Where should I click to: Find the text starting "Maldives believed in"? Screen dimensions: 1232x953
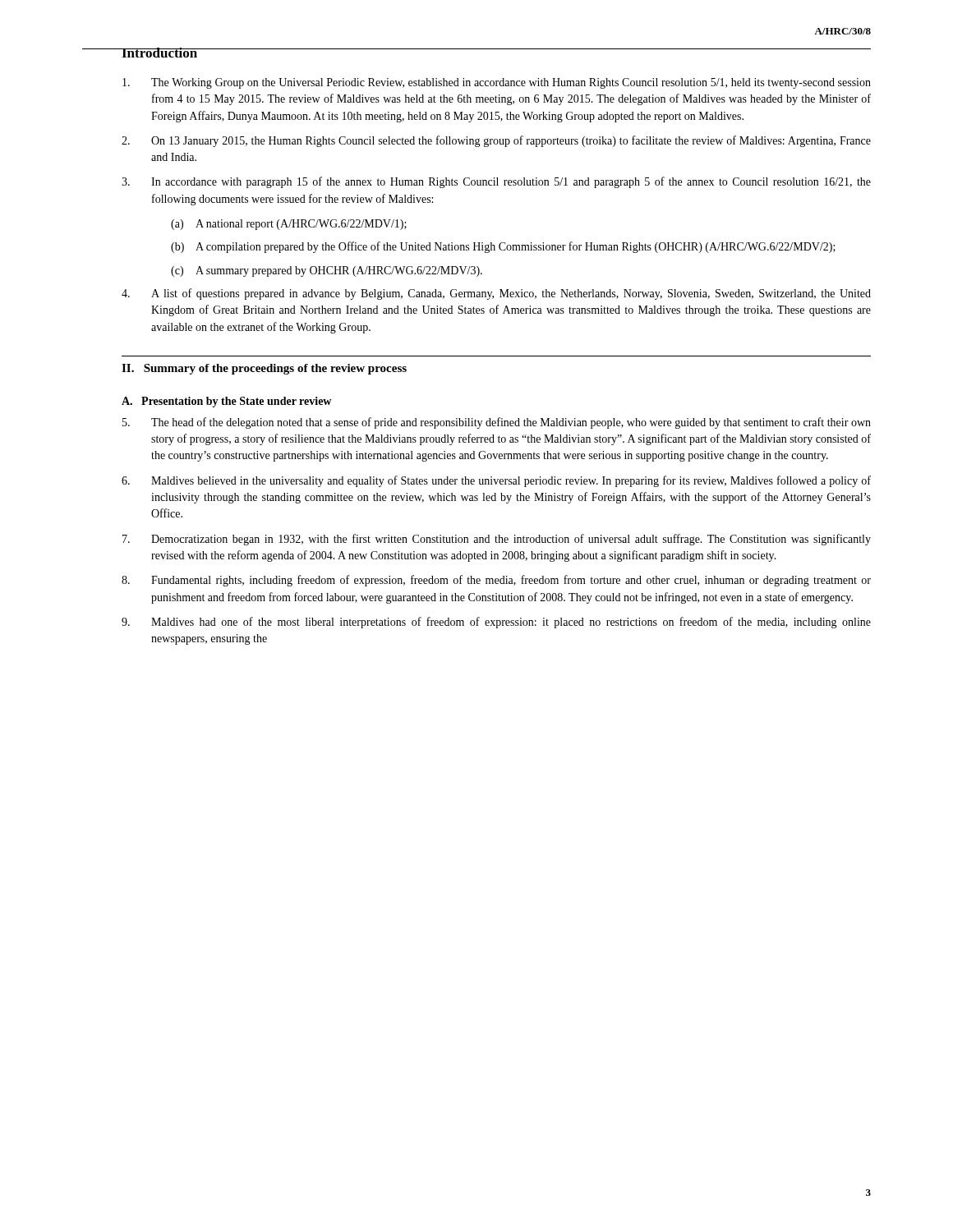(496, 498)
